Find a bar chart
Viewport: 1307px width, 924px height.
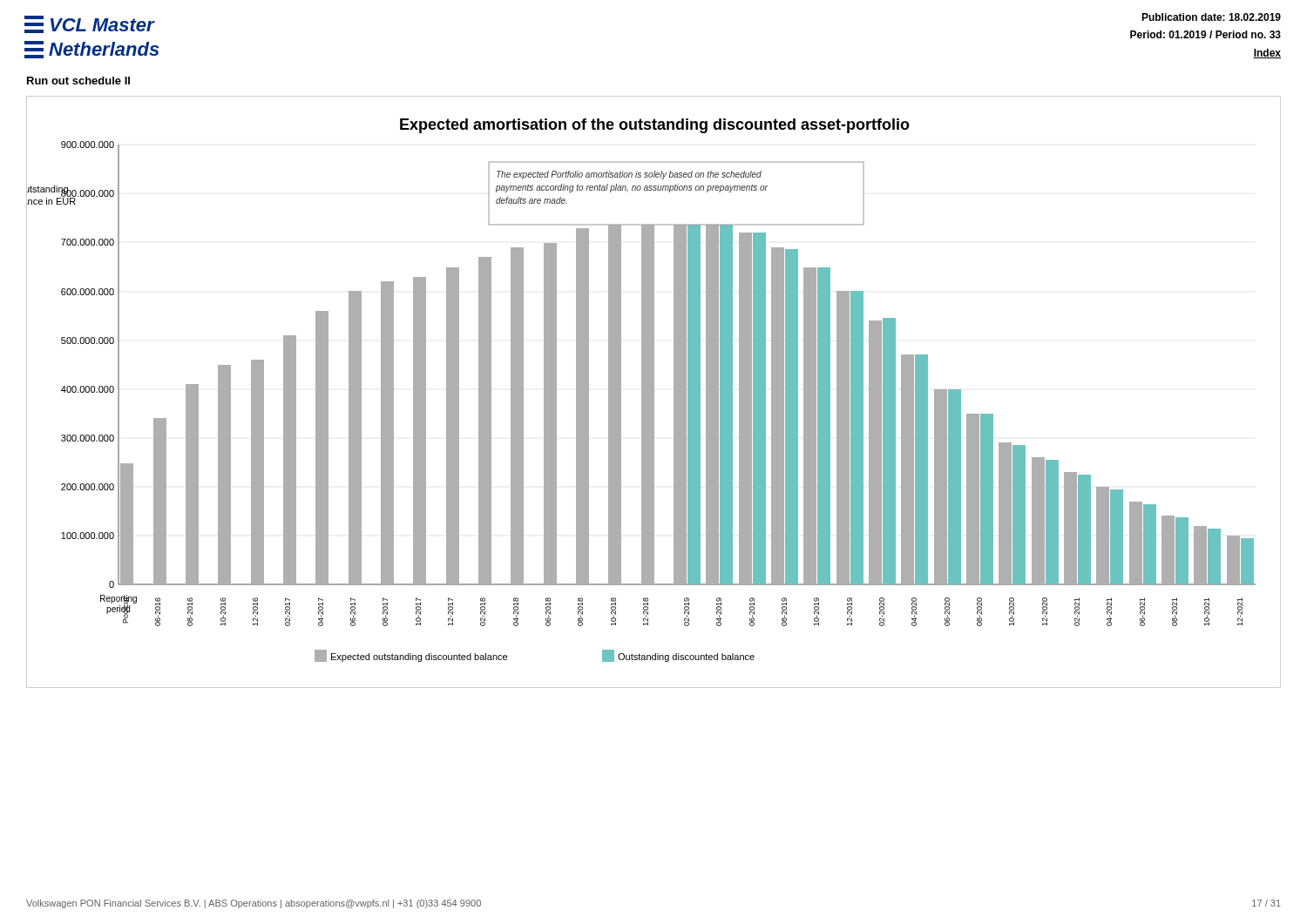pos(654,392)
